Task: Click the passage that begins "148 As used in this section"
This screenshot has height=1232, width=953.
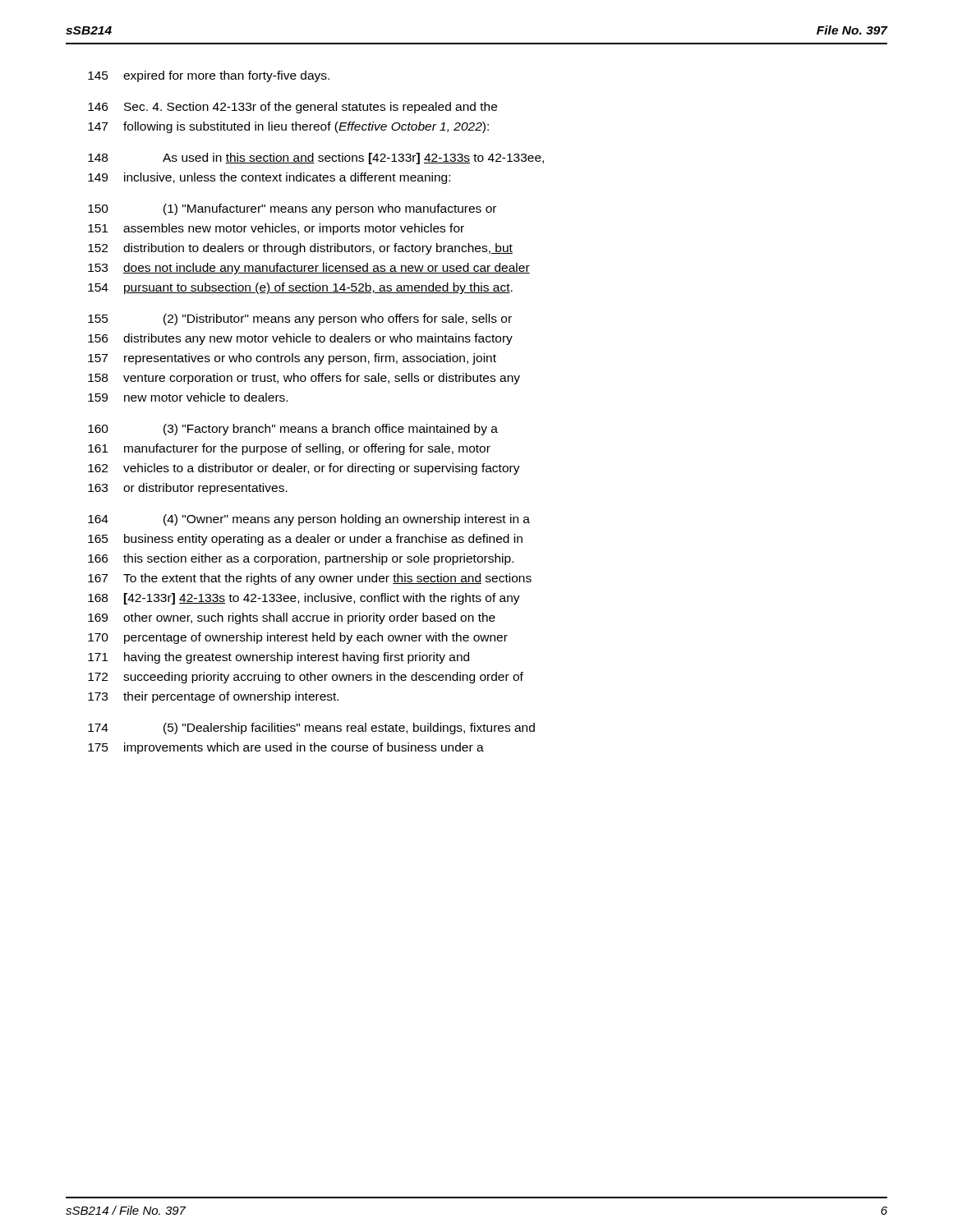Action: pos(476,158)
